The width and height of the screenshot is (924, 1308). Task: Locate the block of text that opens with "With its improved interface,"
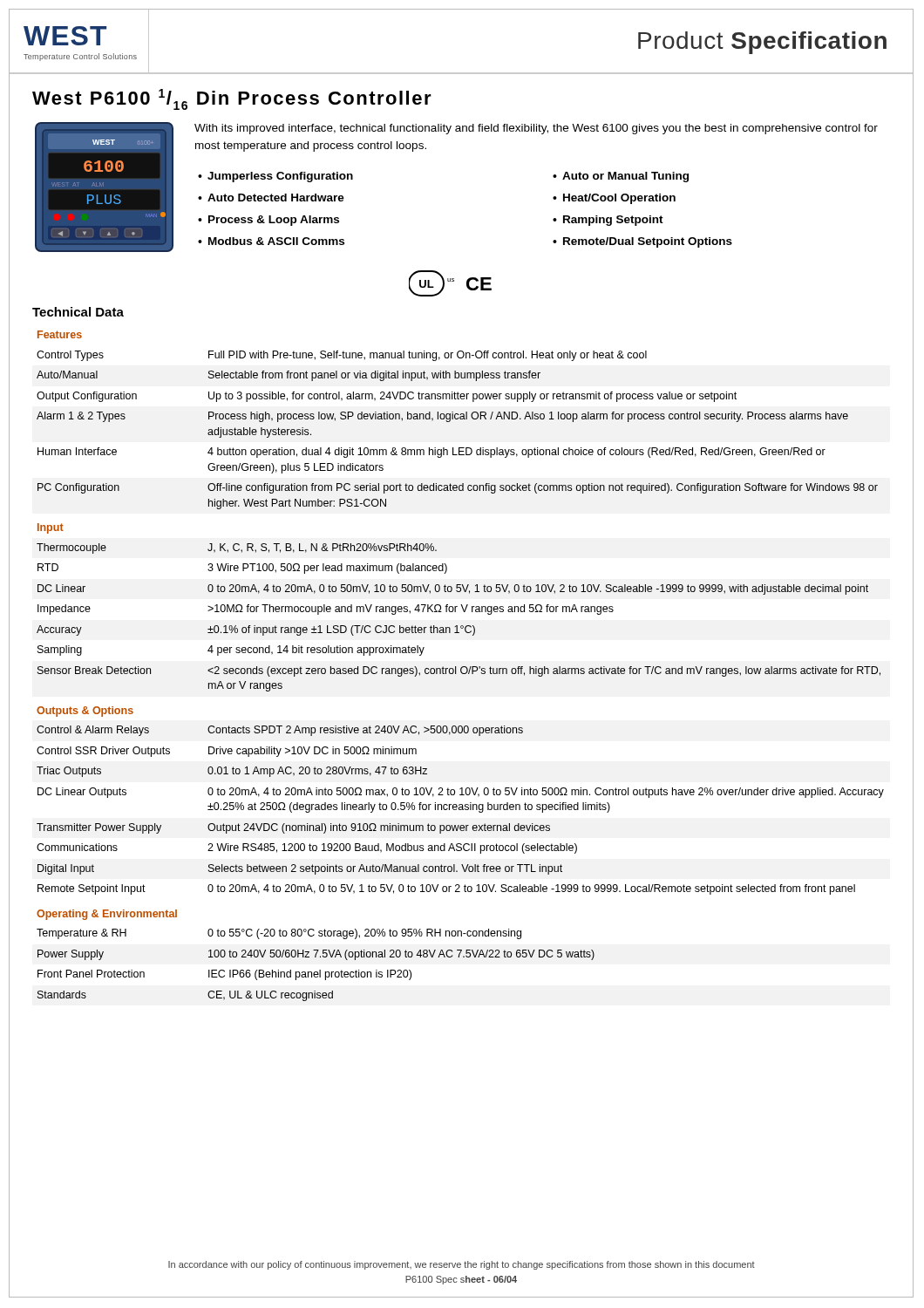pyautogui.click(x=536, y=137)
